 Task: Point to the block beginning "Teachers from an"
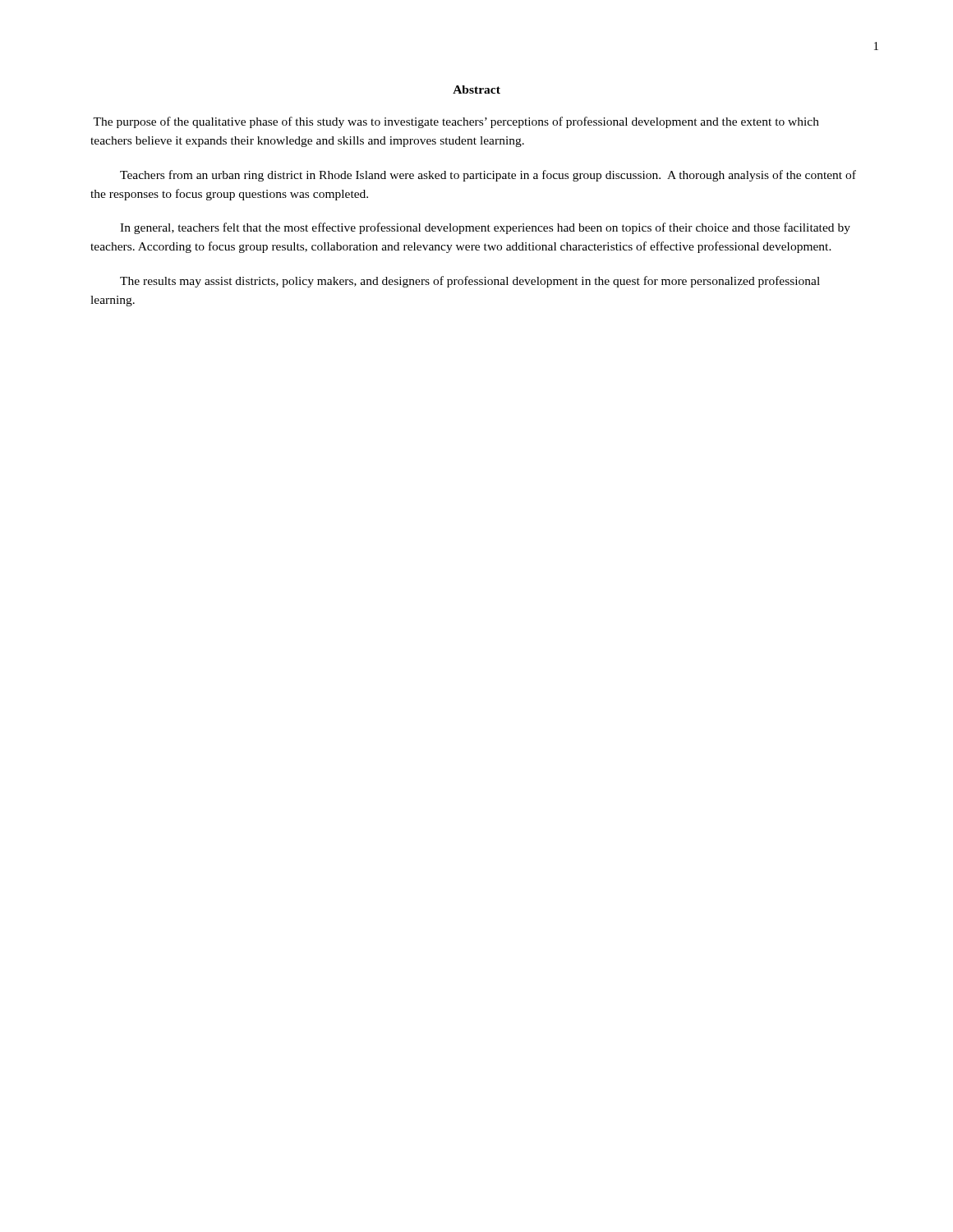(473, 184)
